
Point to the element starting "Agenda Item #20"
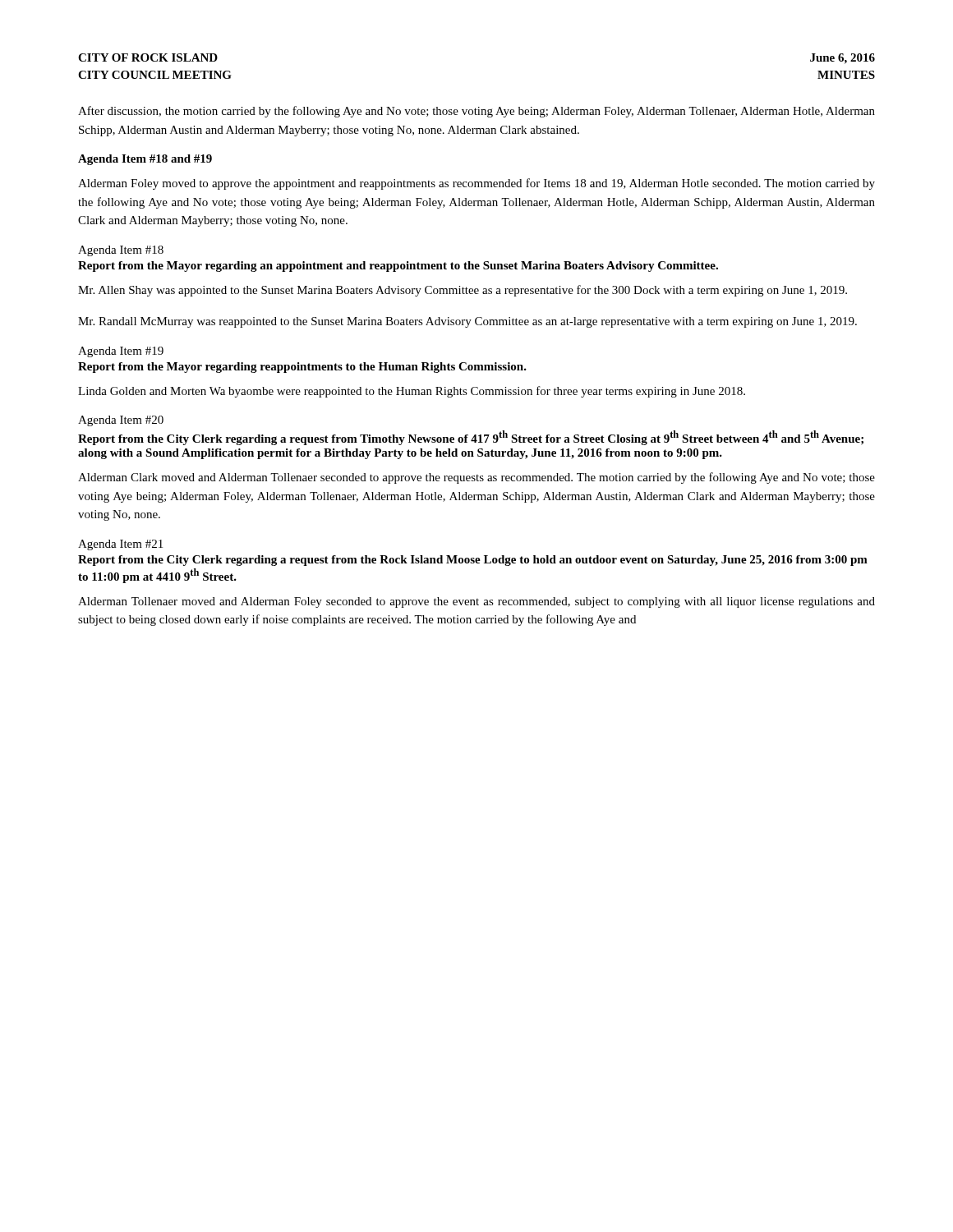tap(121, 420)
